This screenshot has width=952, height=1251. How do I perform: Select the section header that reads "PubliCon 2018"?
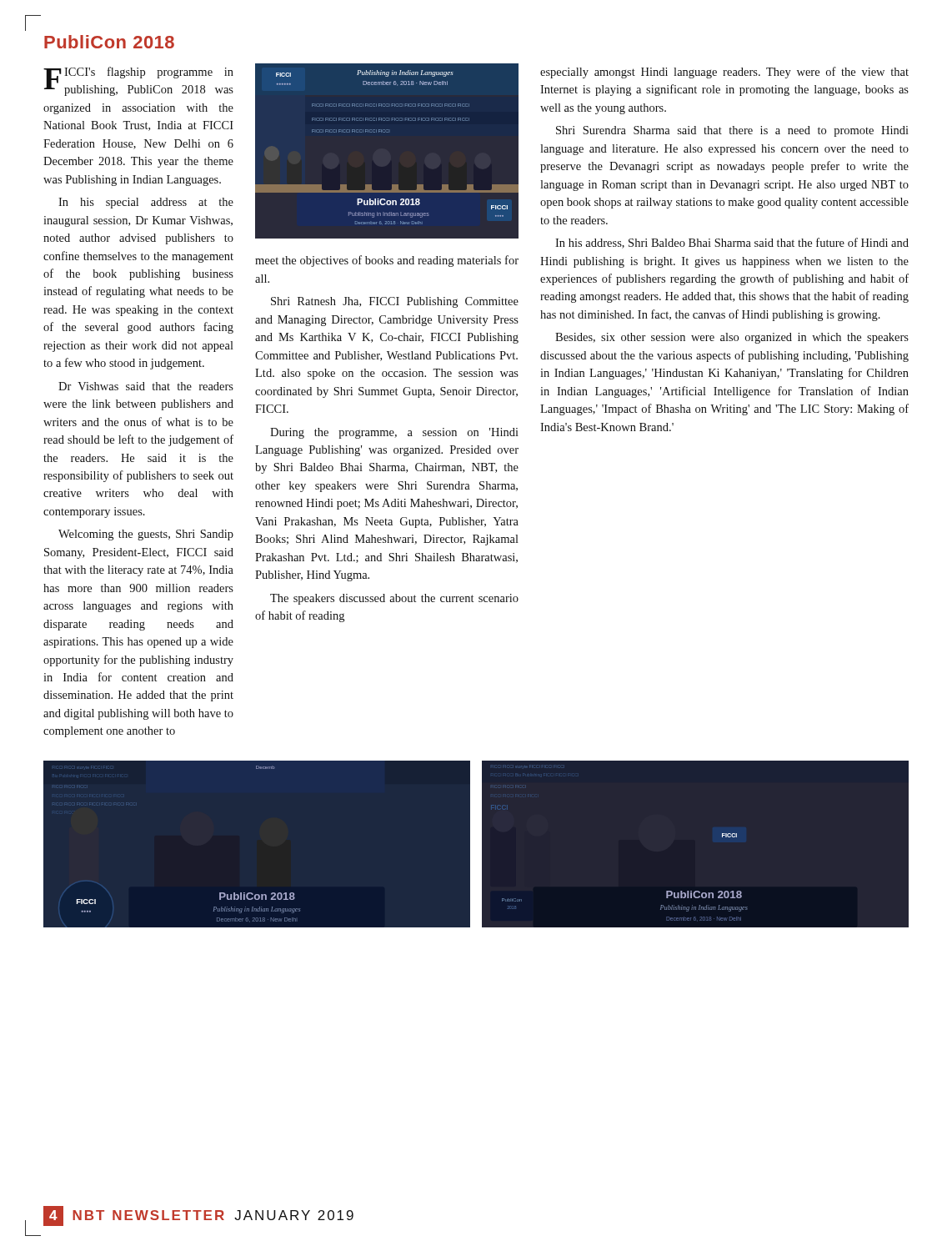(109, 42)
